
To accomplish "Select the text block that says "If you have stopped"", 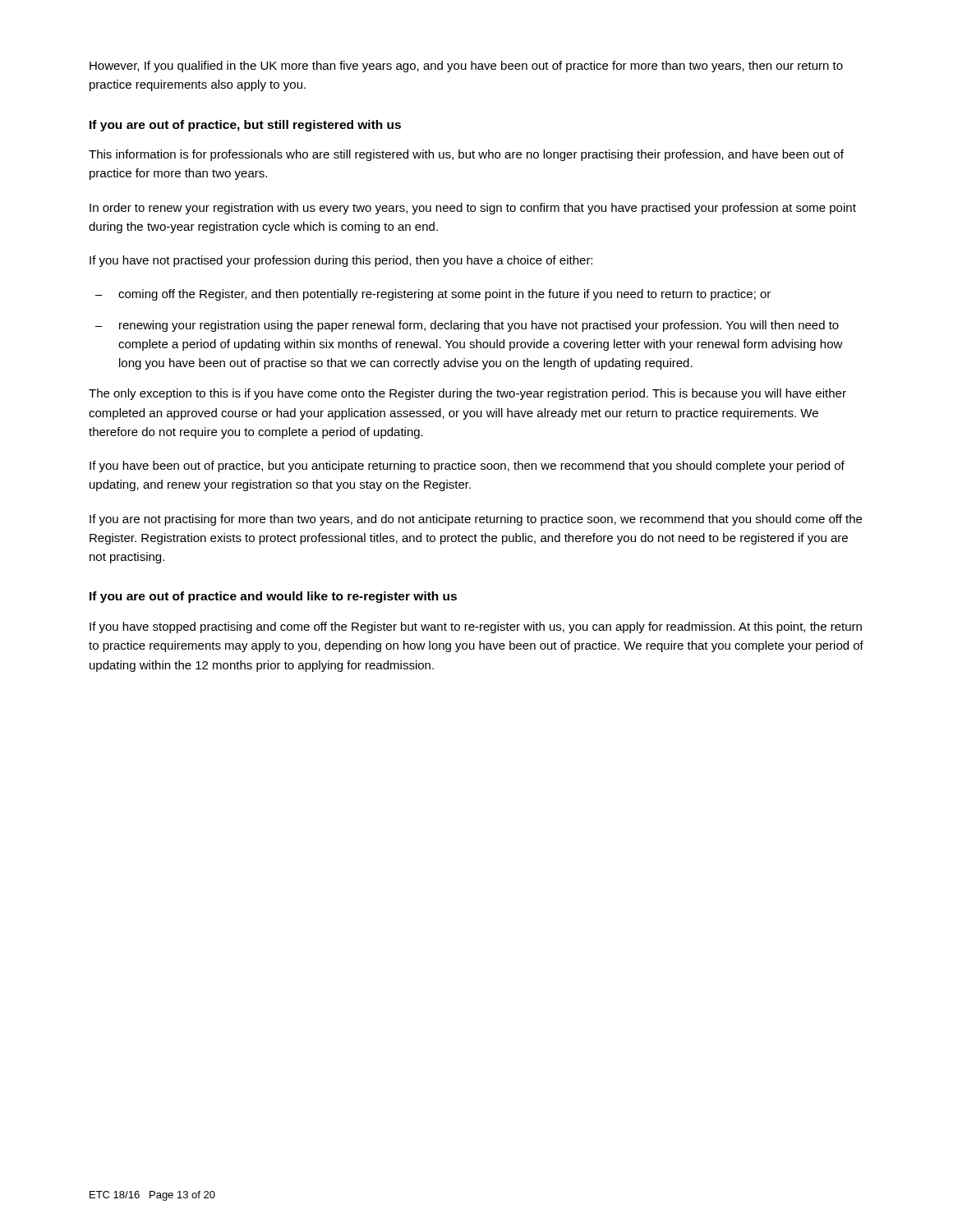I will [x=476, y=646].
